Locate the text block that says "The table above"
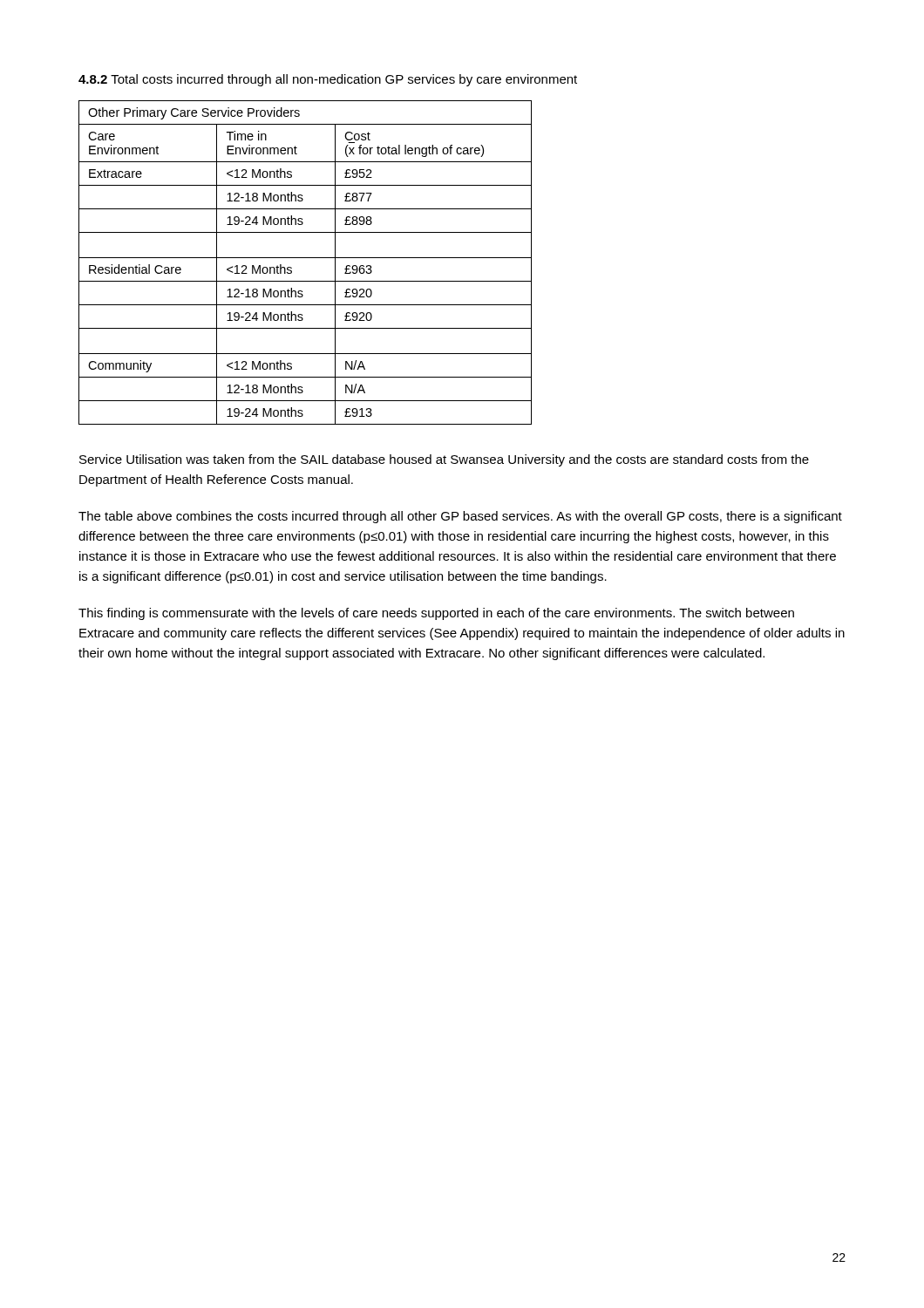The height and width of the screenshot is (1308, 924). 460,546
